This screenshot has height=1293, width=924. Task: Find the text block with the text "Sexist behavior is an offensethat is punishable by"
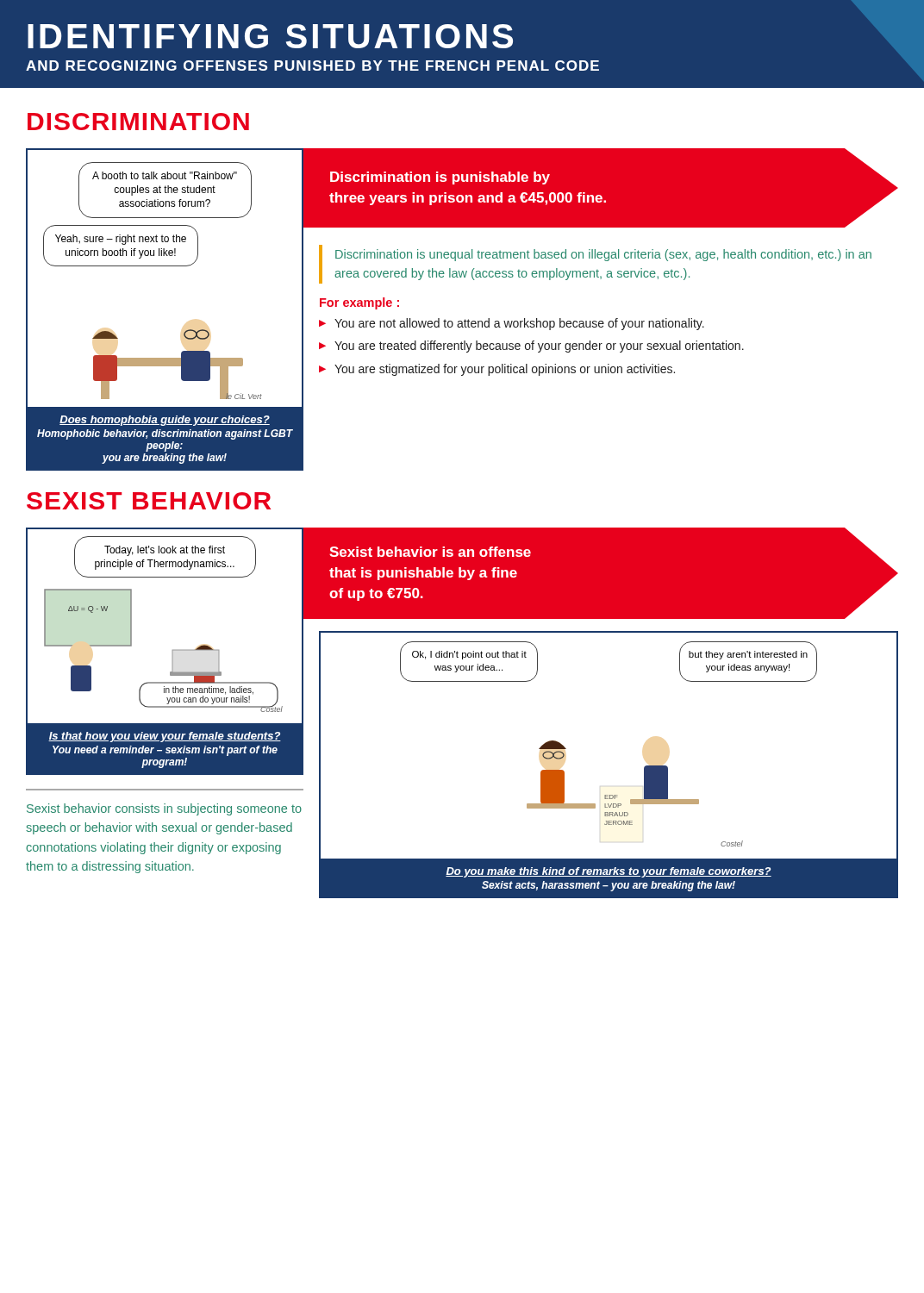(x=430, y=573)
